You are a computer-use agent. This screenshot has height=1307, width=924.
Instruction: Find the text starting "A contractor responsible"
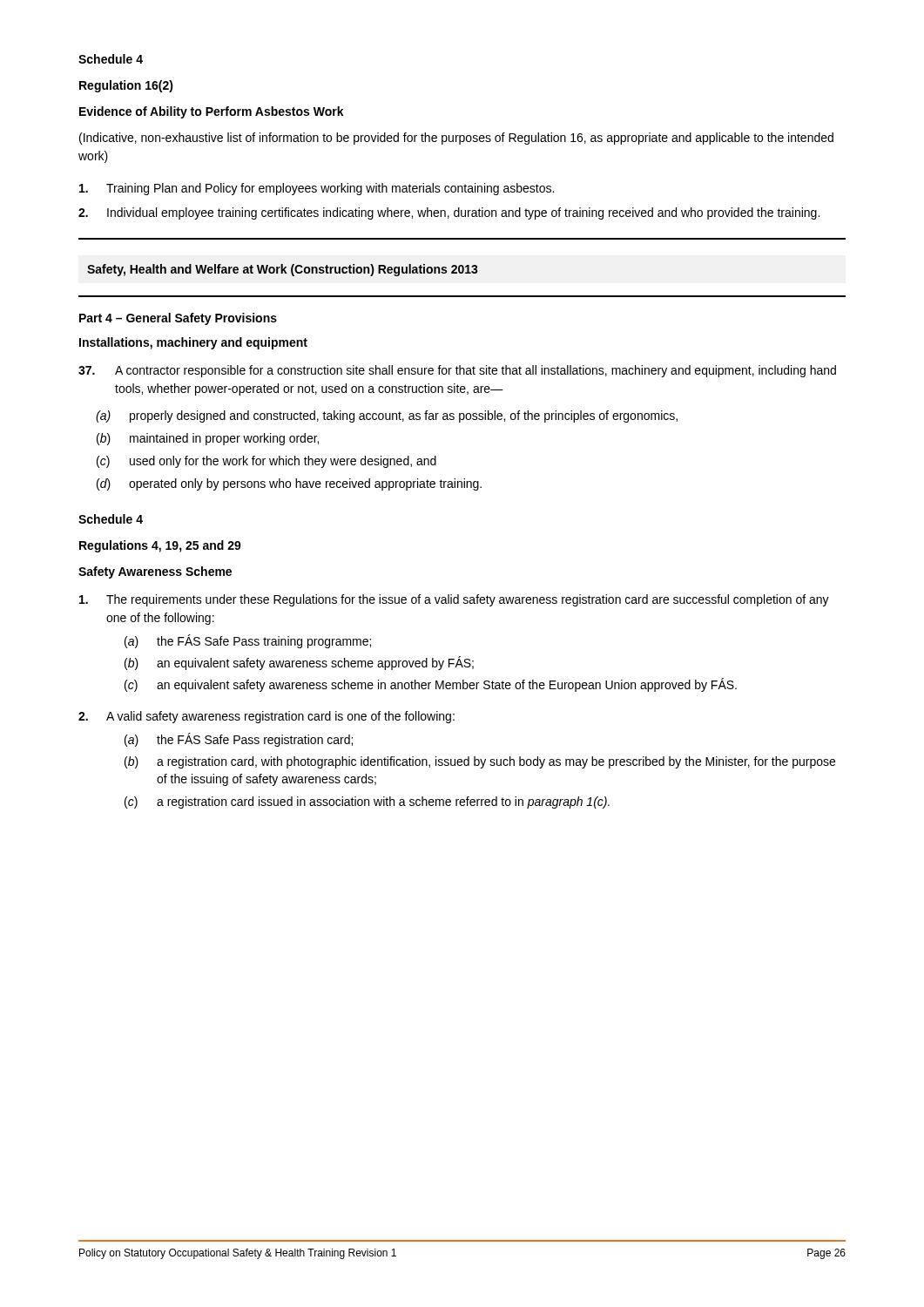[x=462, y=380]
